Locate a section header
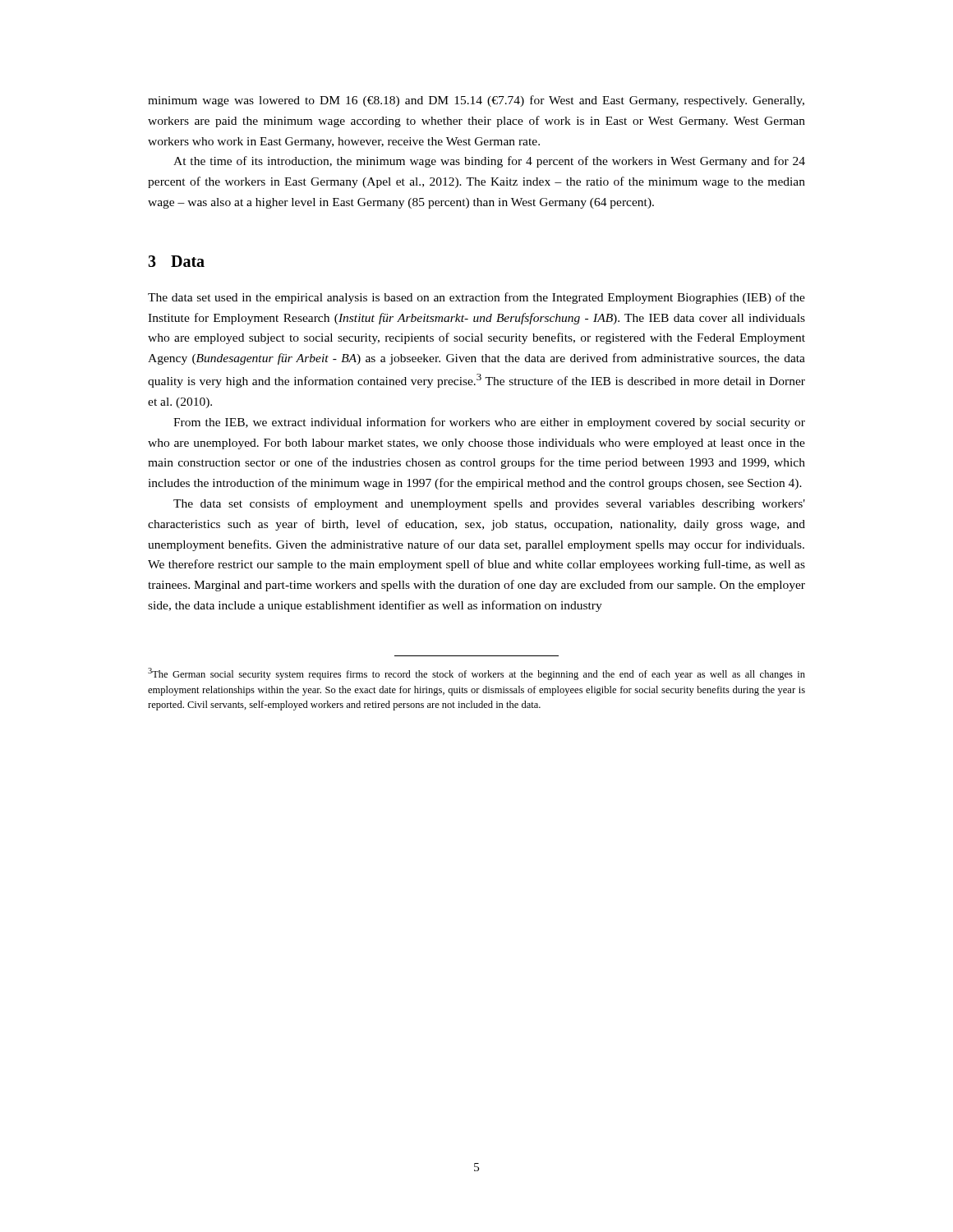This screenshot has height=1232, width=953. 176,261
